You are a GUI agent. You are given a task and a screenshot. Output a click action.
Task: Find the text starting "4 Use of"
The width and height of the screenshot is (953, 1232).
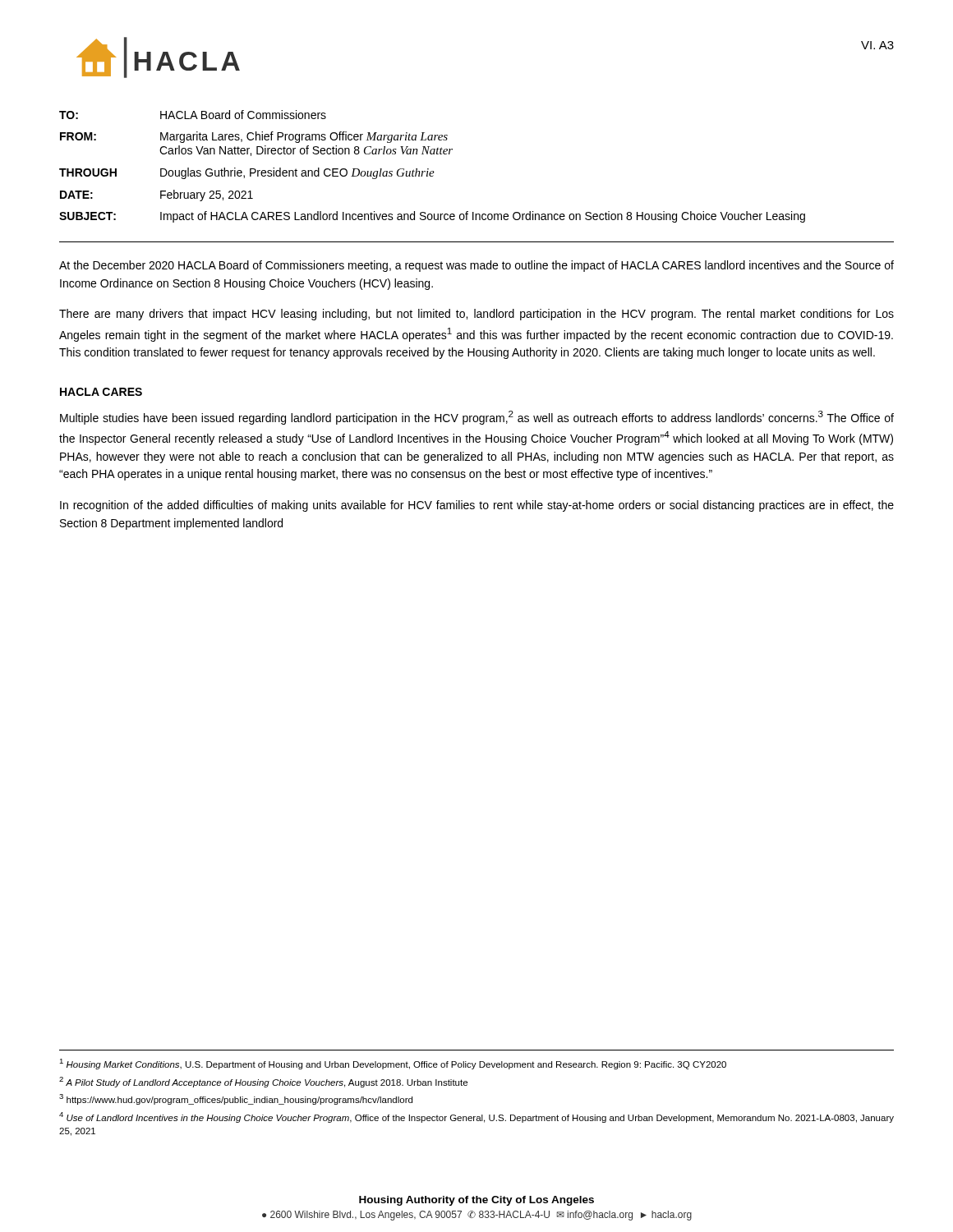point(476,1123)
